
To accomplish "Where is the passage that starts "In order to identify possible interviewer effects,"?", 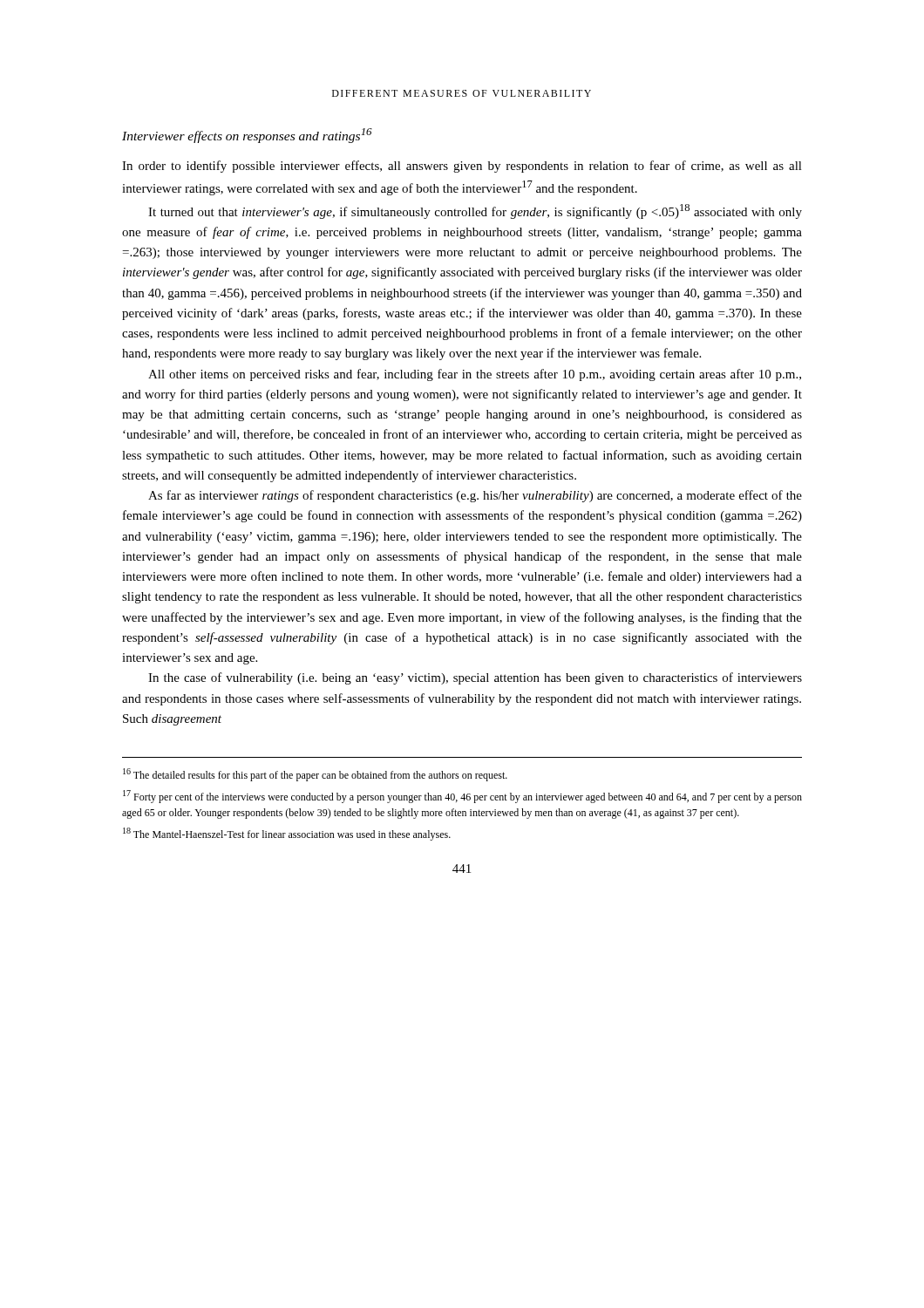I will (x=462, y=443).
